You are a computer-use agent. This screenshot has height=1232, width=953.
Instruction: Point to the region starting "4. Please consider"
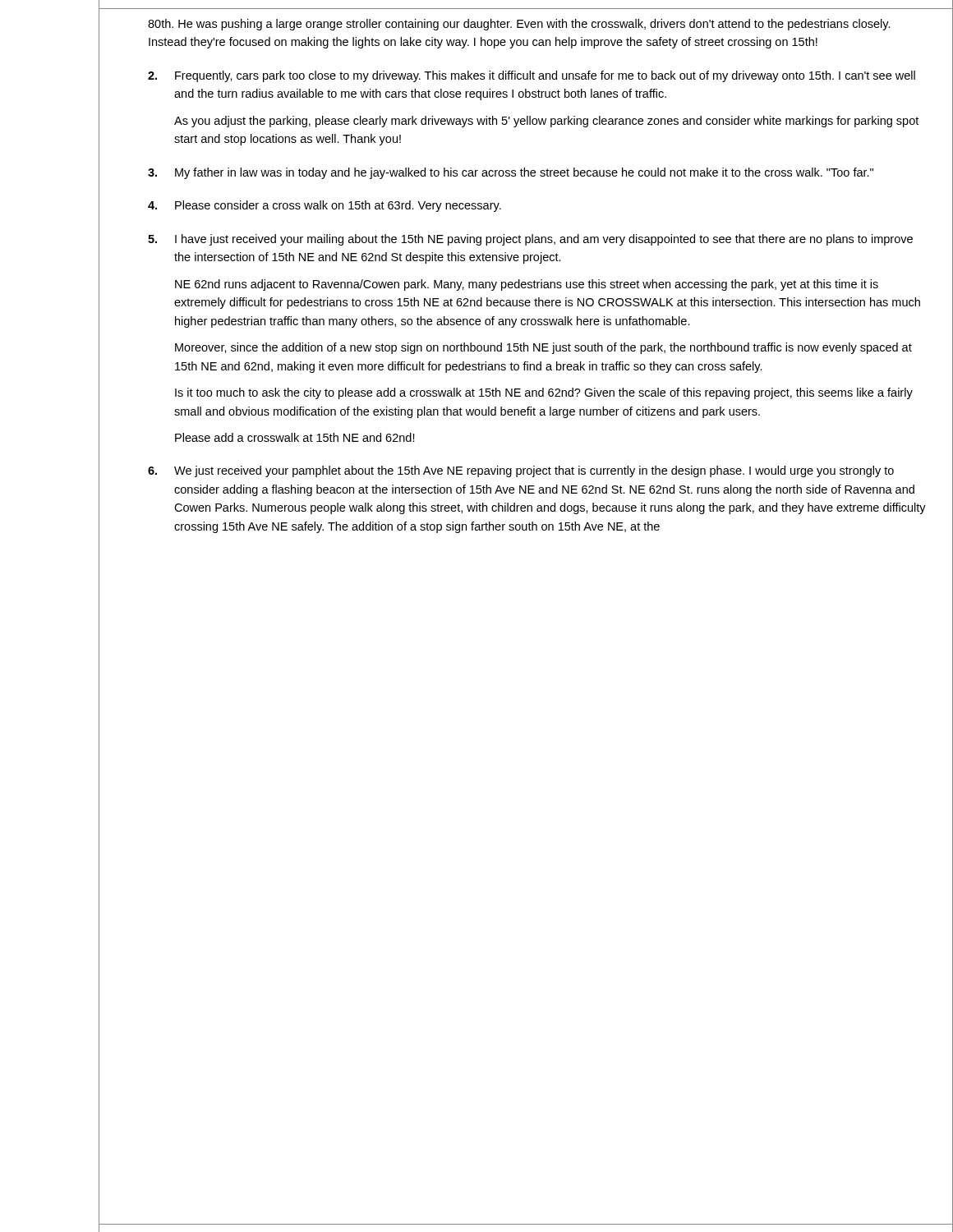pos(325,206)
